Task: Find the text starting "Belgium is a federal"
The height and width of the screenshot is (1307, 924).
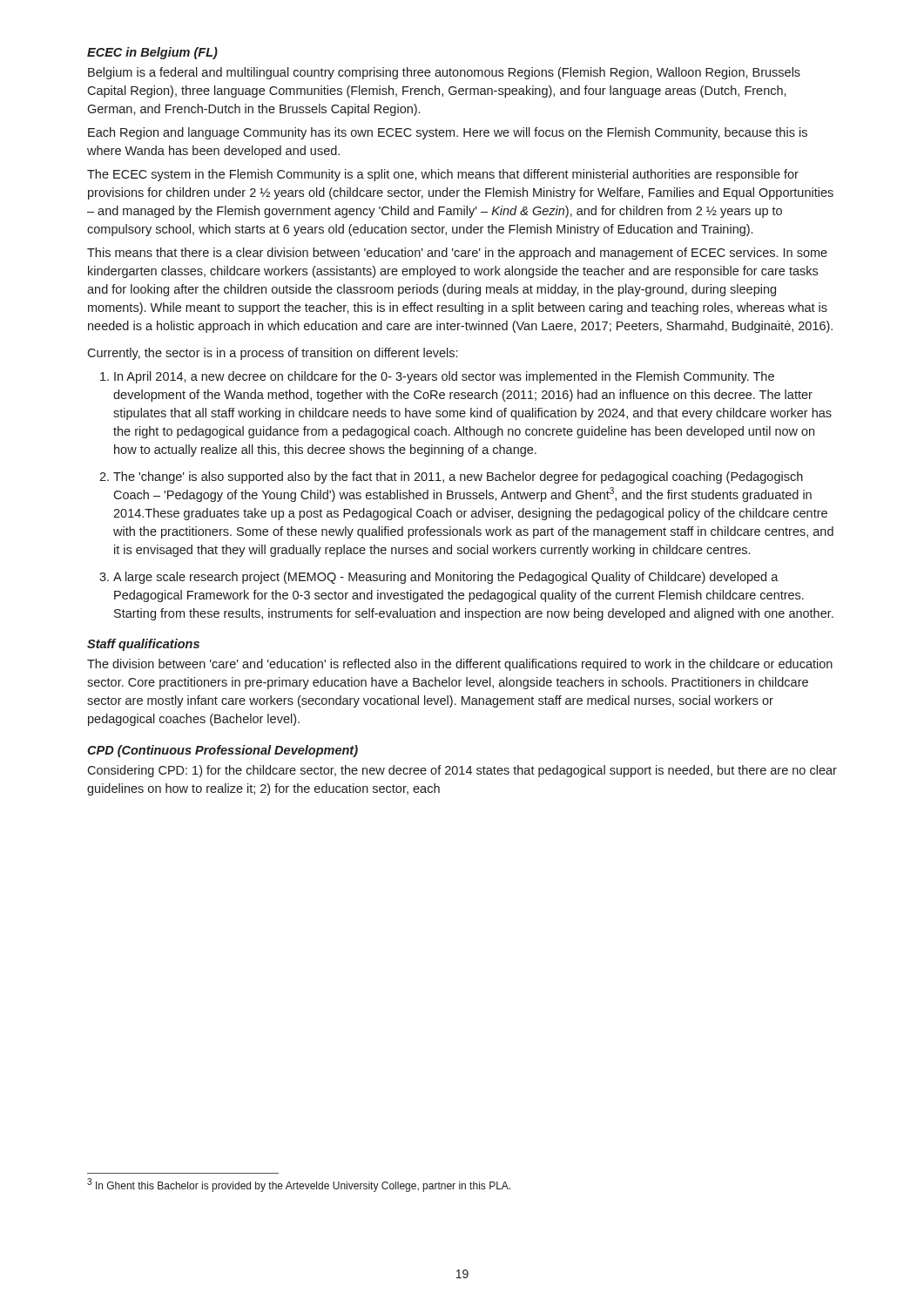Action: (462, 91)
